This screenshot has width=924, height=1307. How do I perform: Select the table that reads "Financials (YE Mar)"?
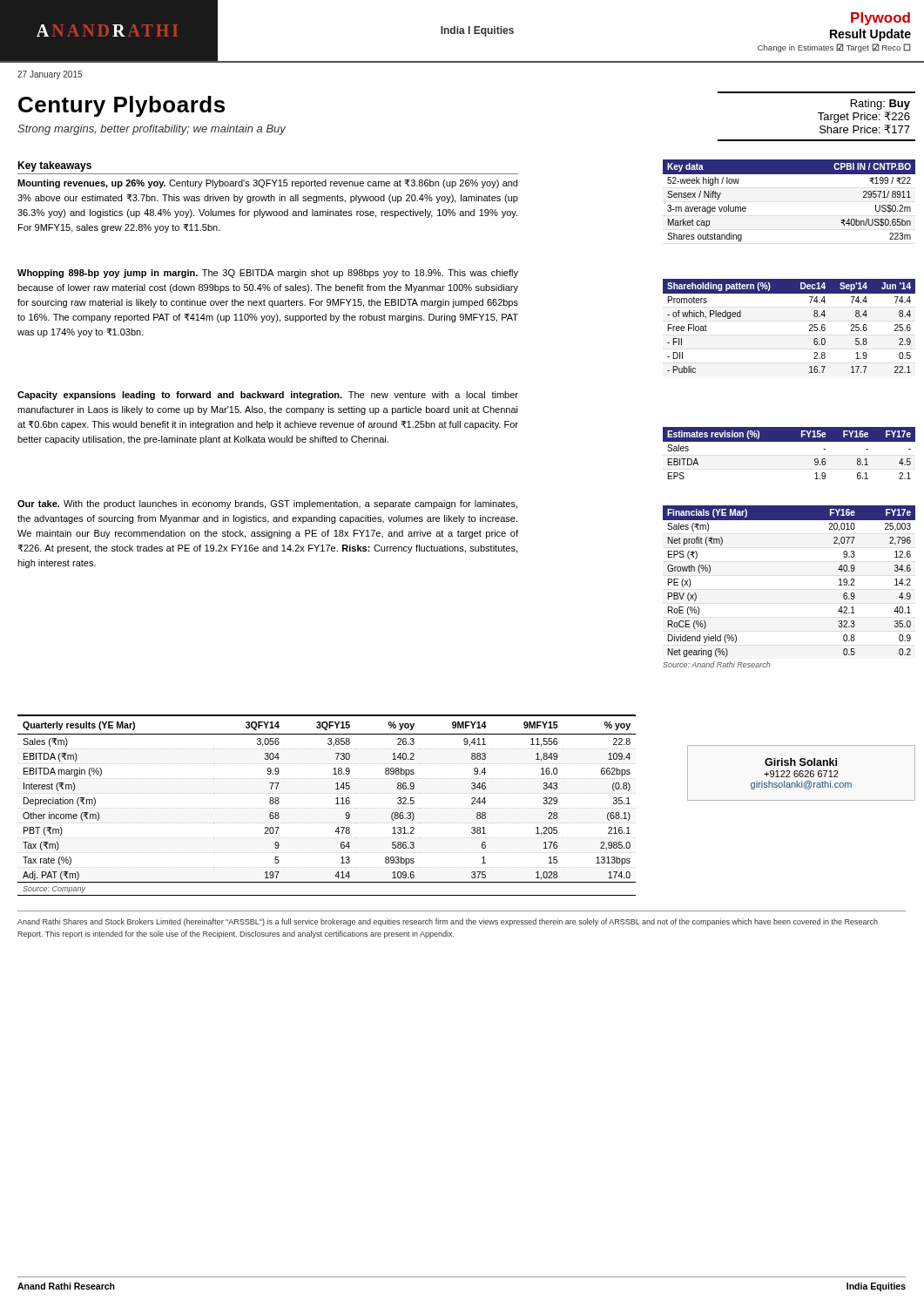[x=789, y=587]
